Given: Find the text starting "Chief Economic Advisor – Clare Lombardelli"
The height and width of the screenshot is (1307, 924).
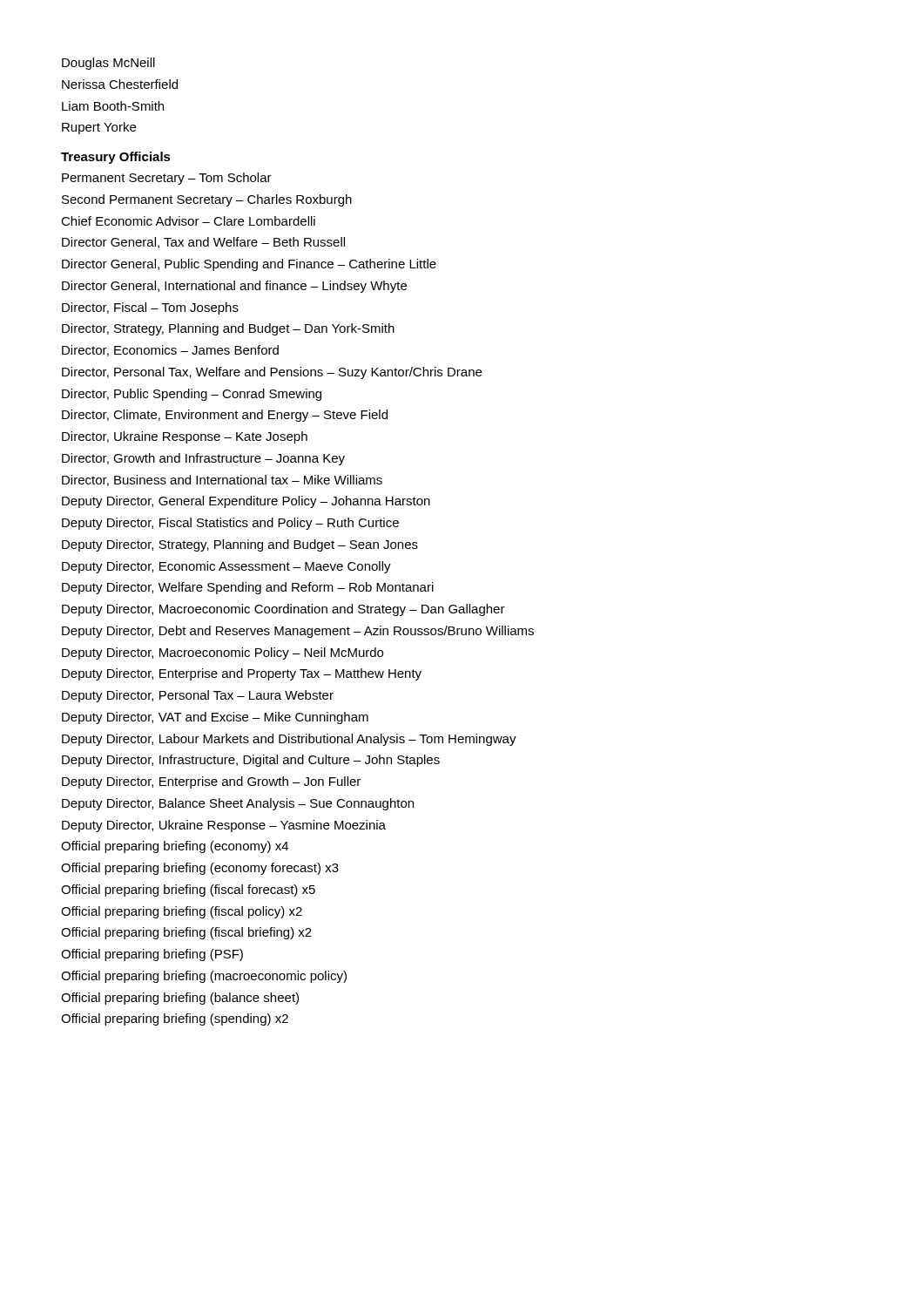Looking at the screenshot, I should tap(188, 220).
